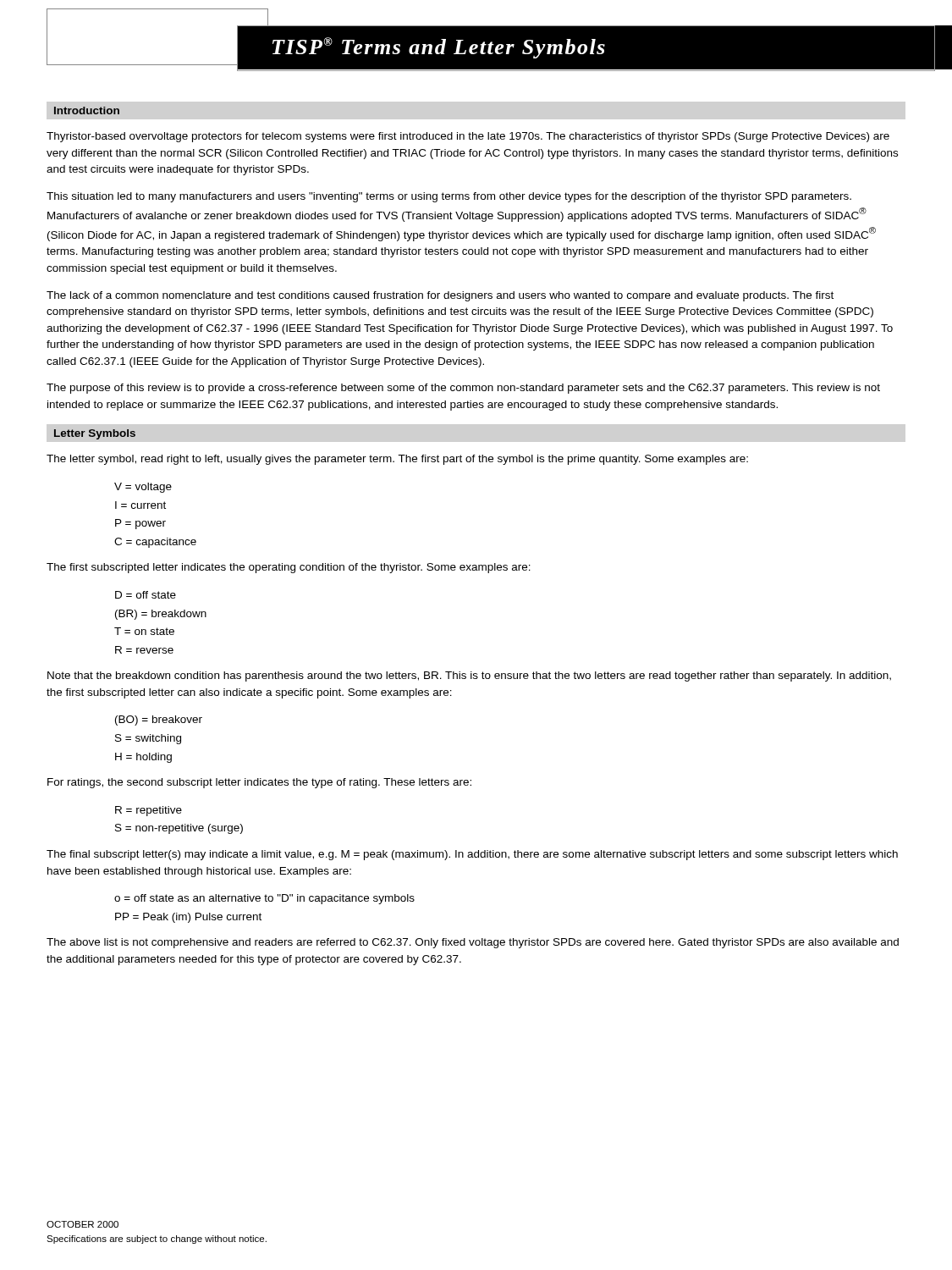Select the region starting "C = capacitance"
Viewport: 952px width, 1270px height.
pyautogui.click(x=155, y=541)
